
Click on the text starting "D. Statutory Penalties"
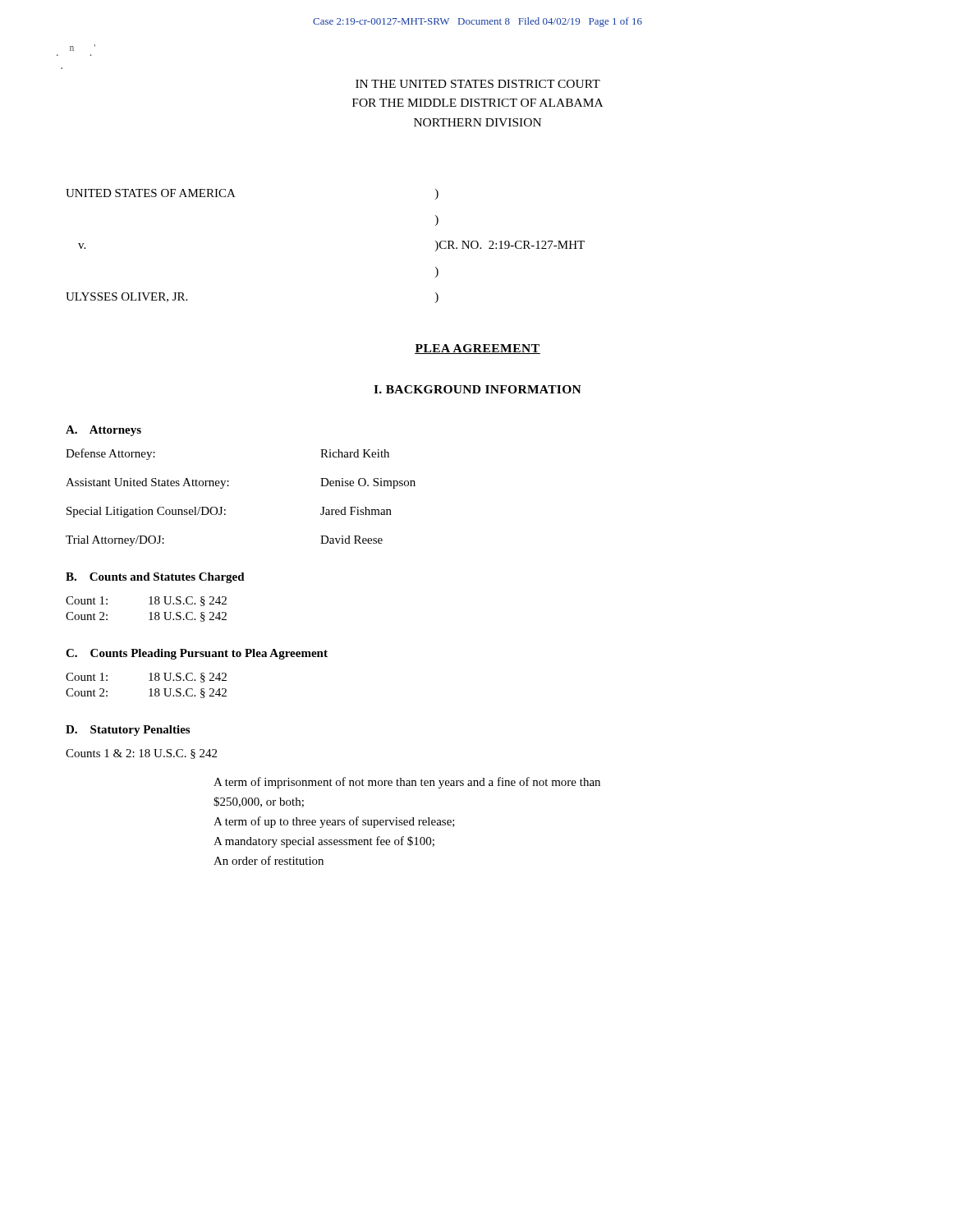pyautogui.click(x=128, y=729)
